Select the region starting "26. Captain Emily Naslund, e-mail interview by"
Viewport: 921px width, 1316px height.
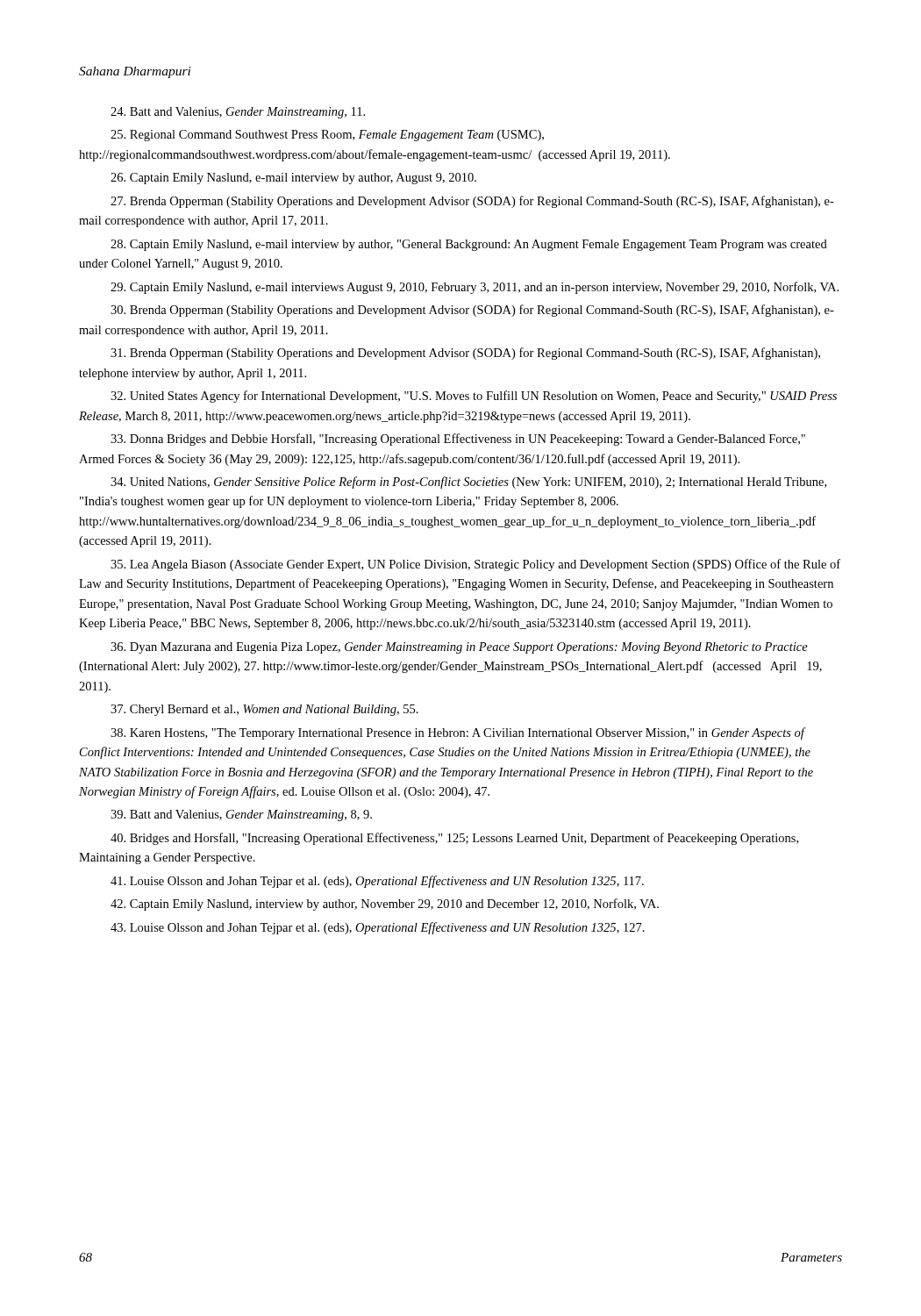coord(294,178)
